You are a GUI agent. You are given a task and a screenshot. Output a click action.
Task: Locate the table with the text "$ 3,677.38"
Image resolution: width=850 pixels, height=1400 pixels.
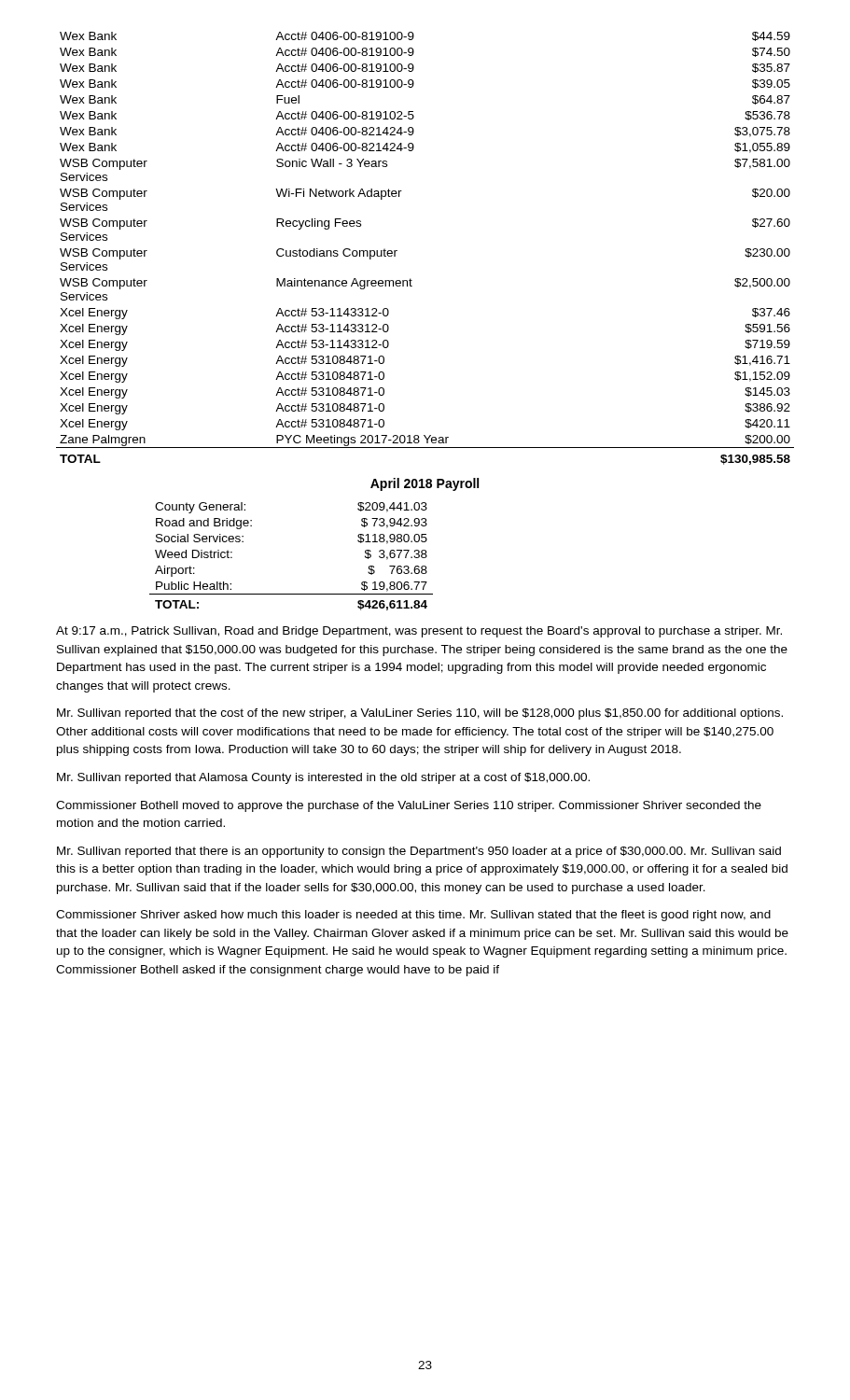coord(425,555)
